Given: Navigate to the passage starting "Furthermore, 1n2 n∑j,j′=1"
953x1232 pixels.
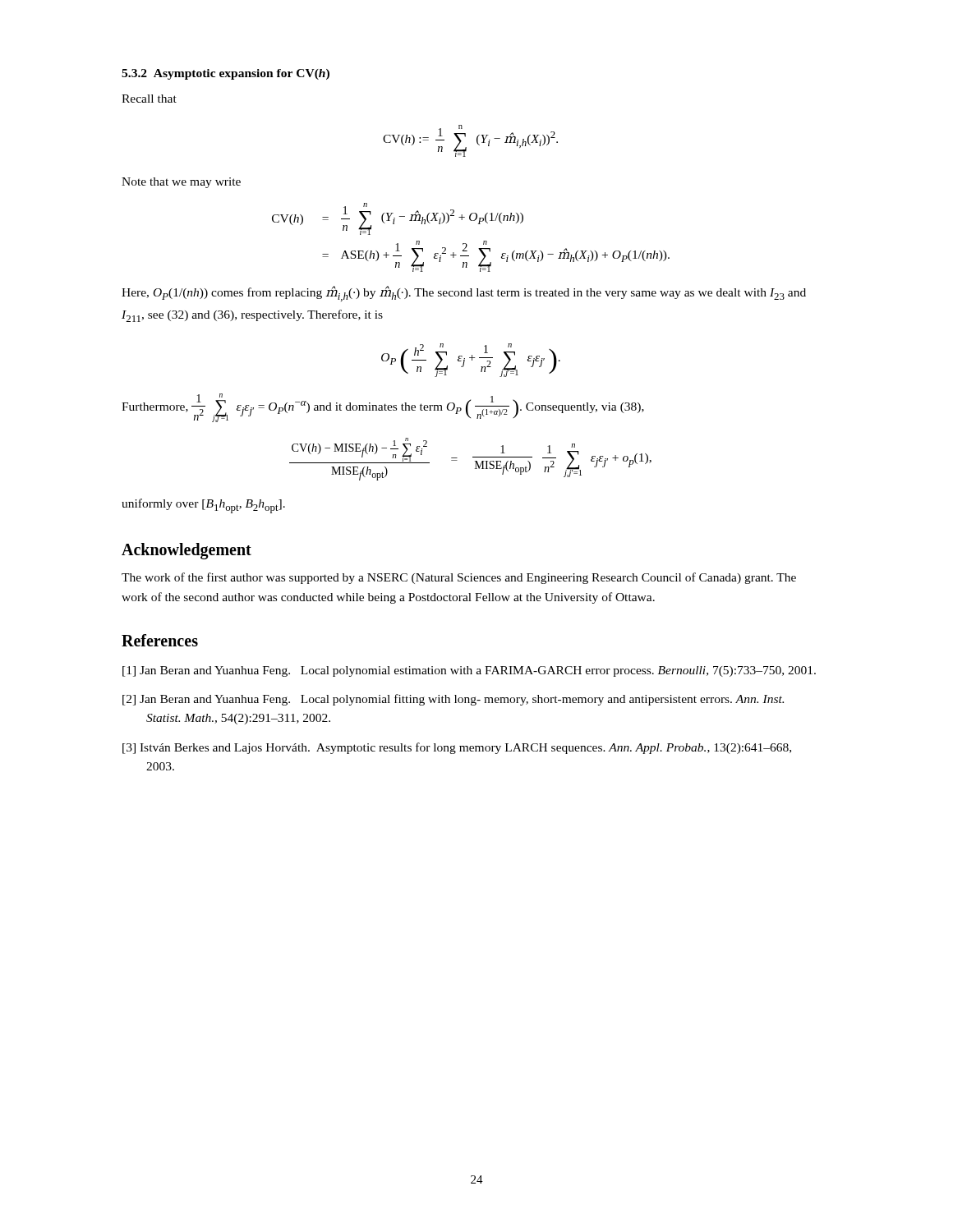Looking at the screenshot, I should click(383, 407).
